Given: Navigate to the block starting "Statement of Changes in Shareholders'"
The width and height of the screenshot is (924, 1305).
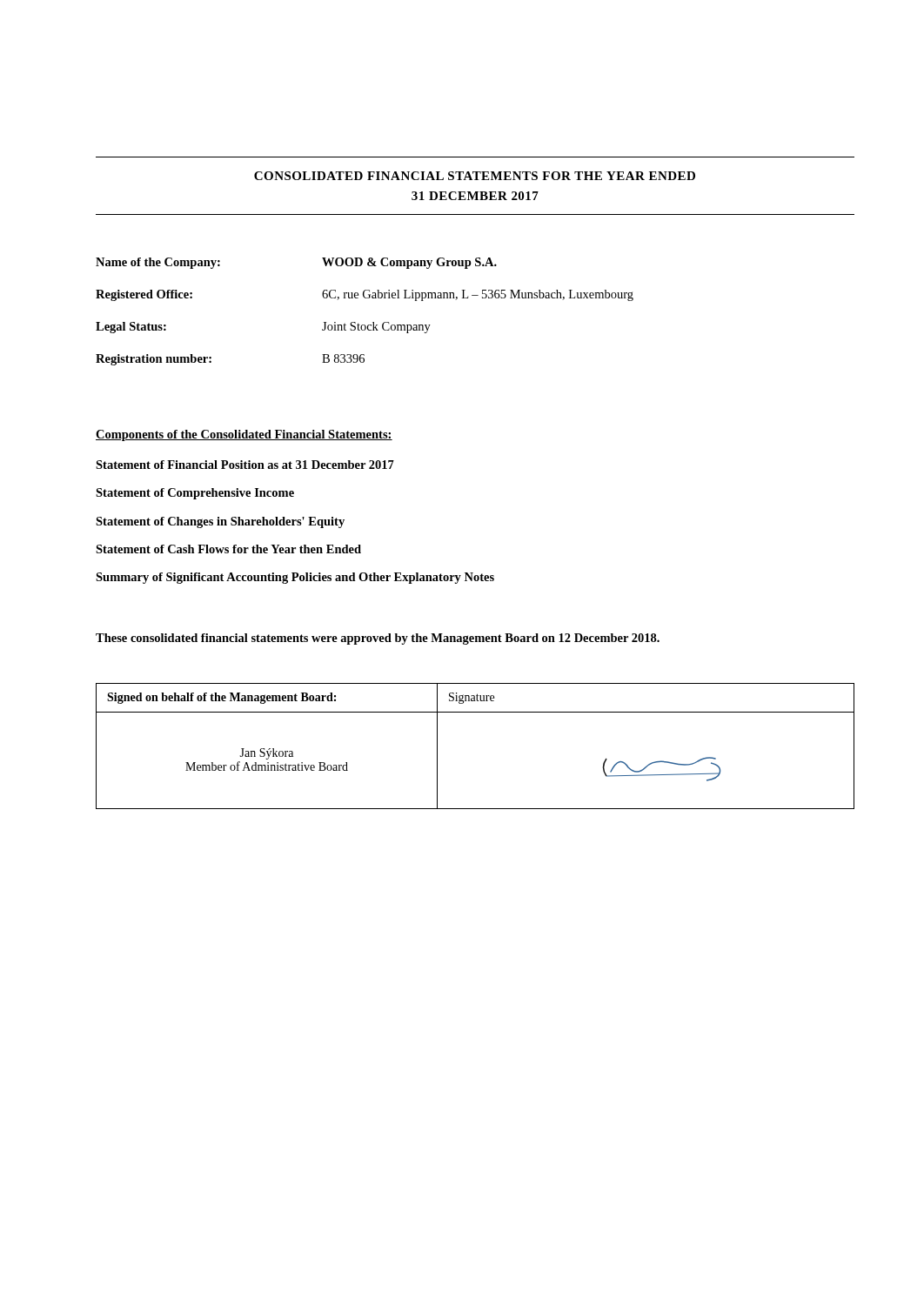Looking at the screenshot, I should pos(220,521).
